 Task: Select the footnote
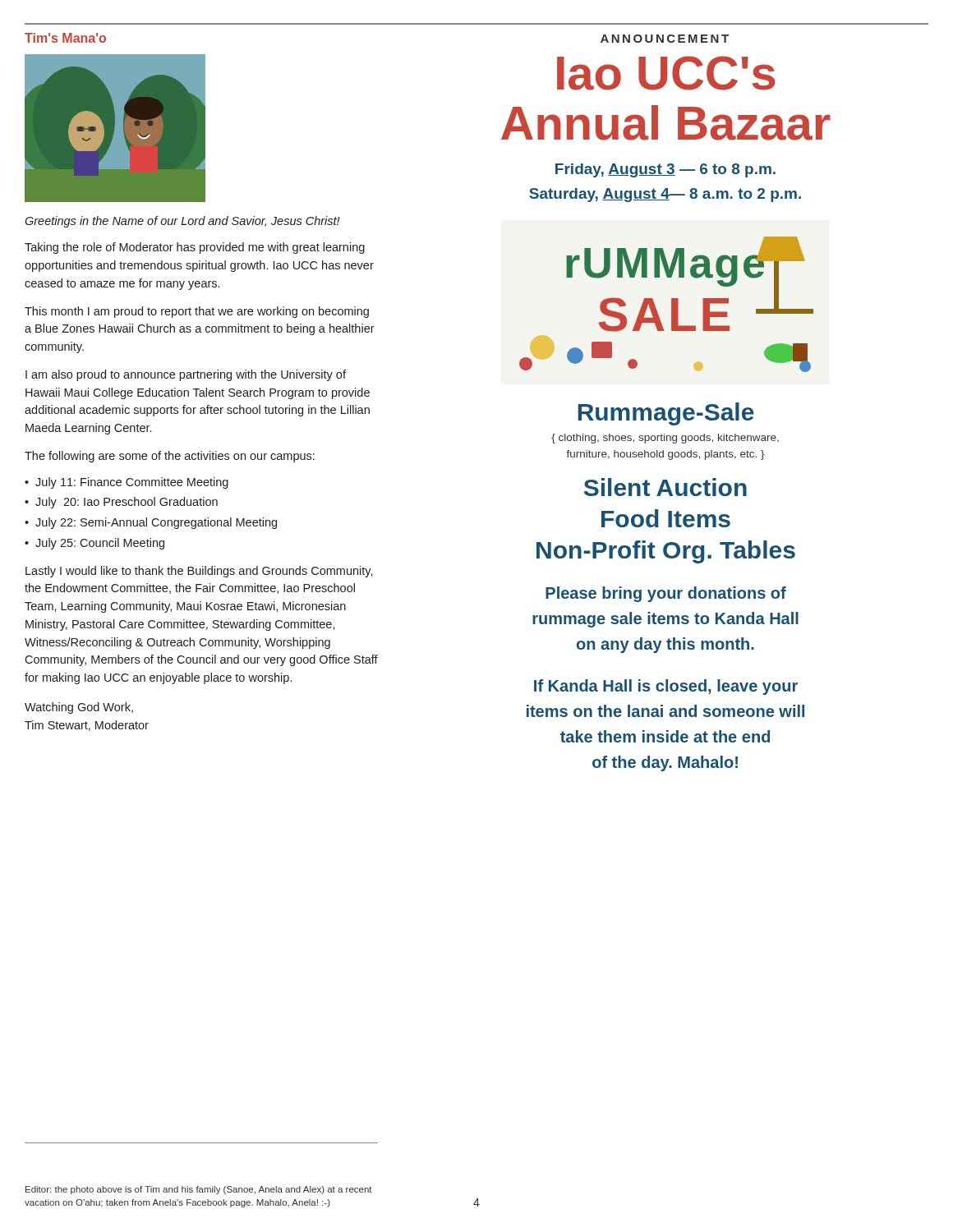pos(198,1196)
